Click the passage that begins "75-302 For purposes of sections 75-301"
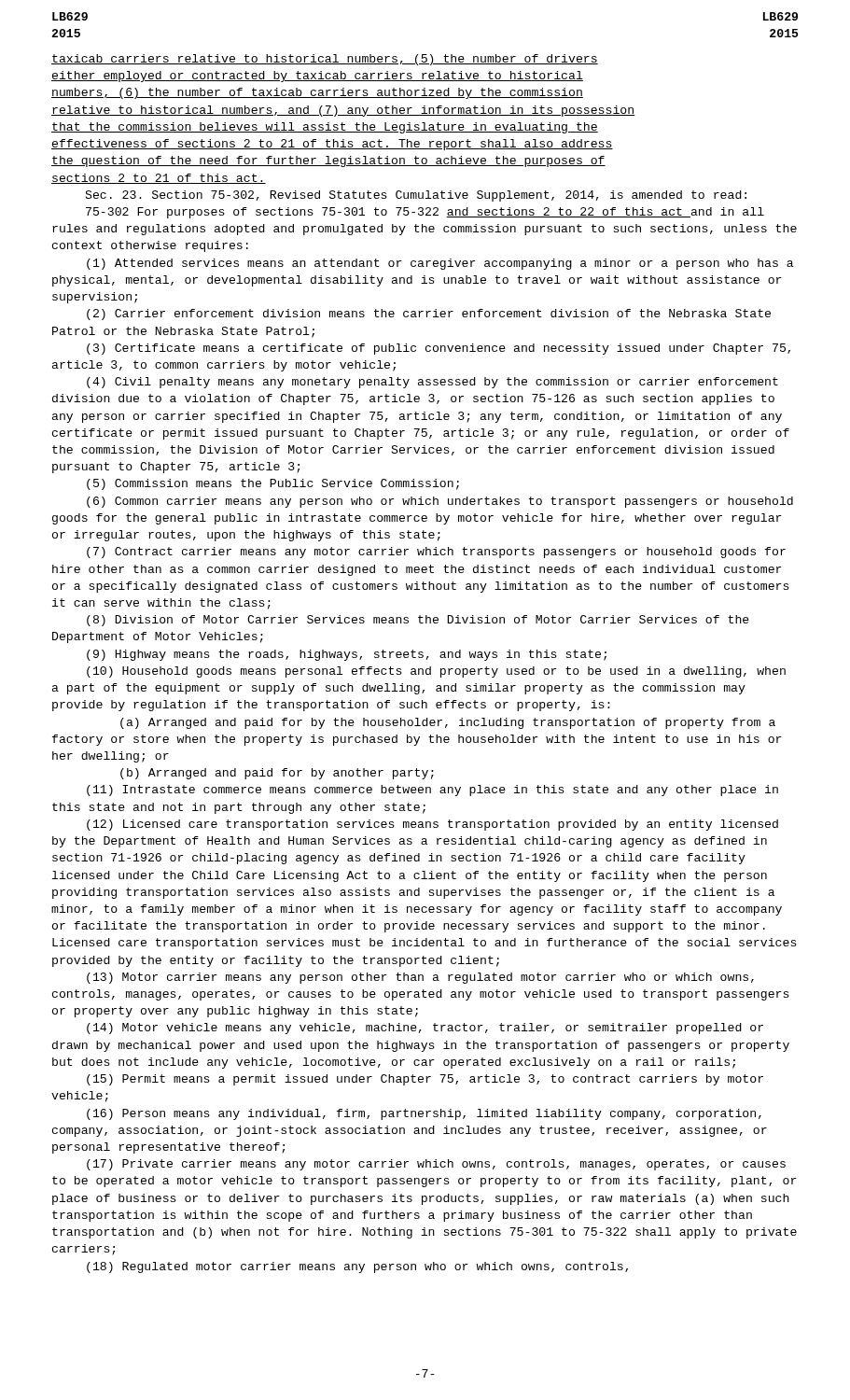The width and height of the screenshot is (850, 1400). [424, 229]
